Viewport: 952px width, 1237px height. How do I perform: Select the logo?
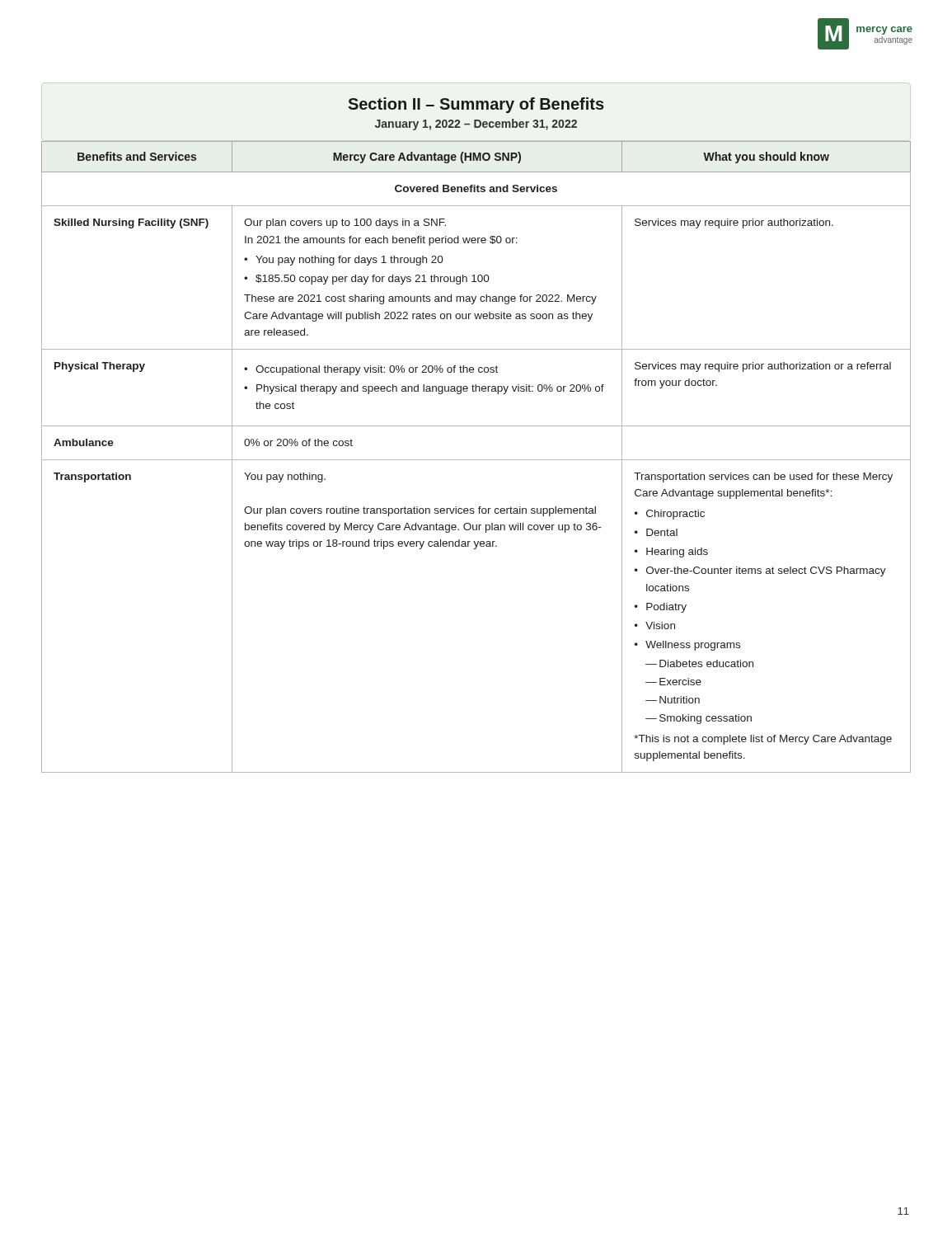click(x=865, y=34)
